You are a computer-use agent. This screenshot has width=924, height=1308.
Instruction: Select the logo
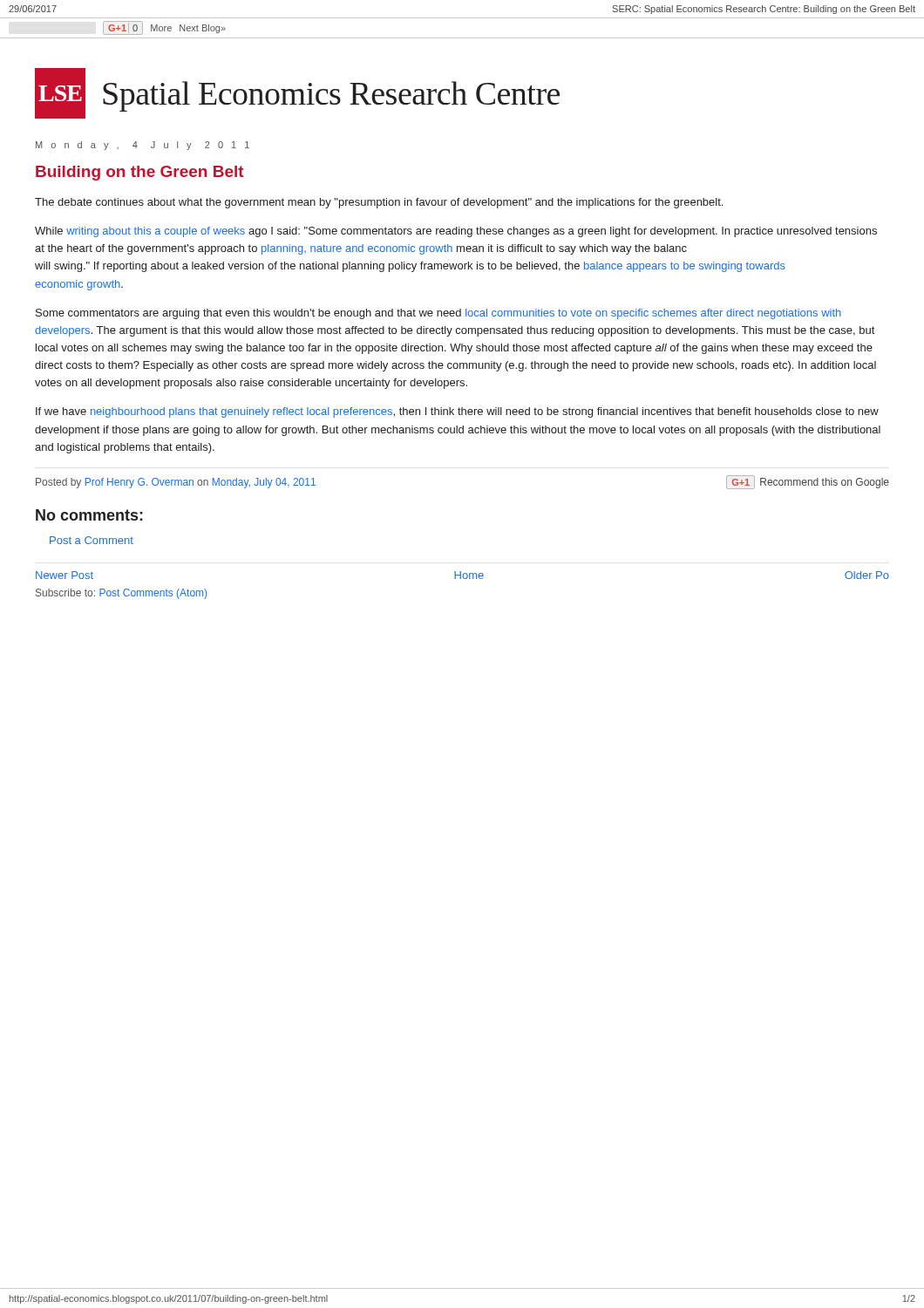pyautogui.click(x=462, y=95)
